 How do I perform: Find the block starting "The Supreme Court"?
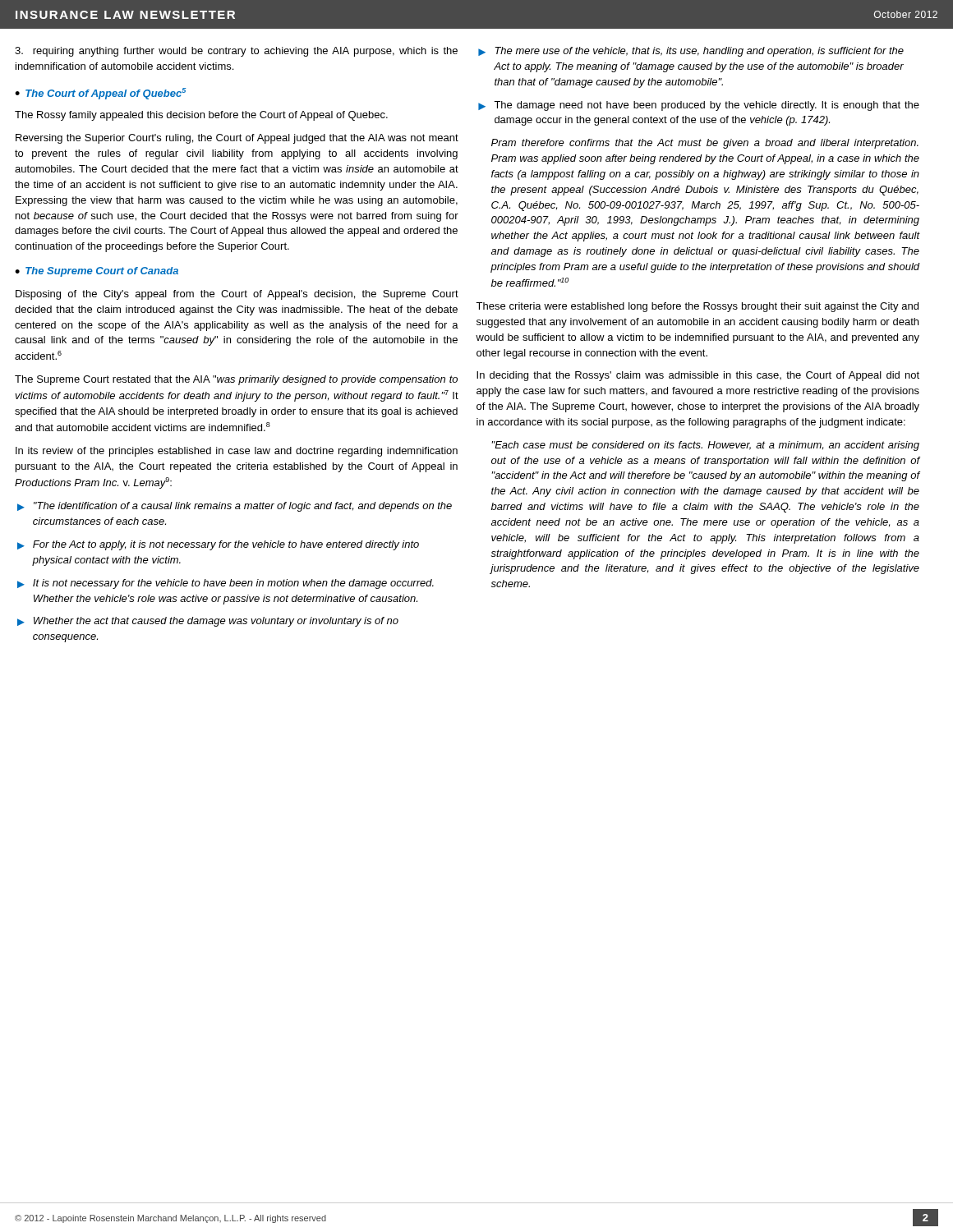click(x=236, y=404)
